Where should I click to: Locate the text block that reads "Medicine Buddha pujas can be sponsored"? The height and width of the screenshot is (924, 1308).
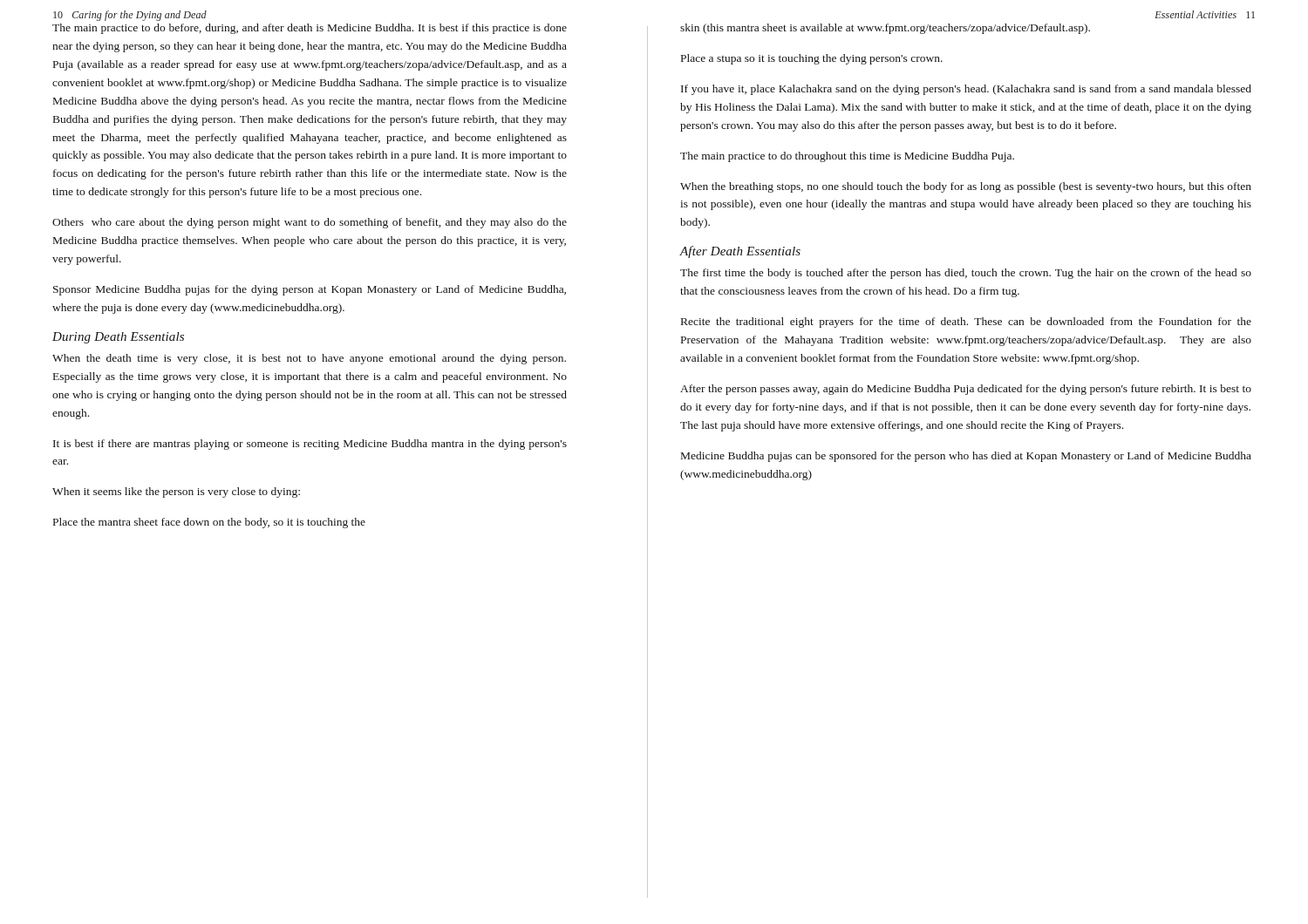click(x=966, y=464)
